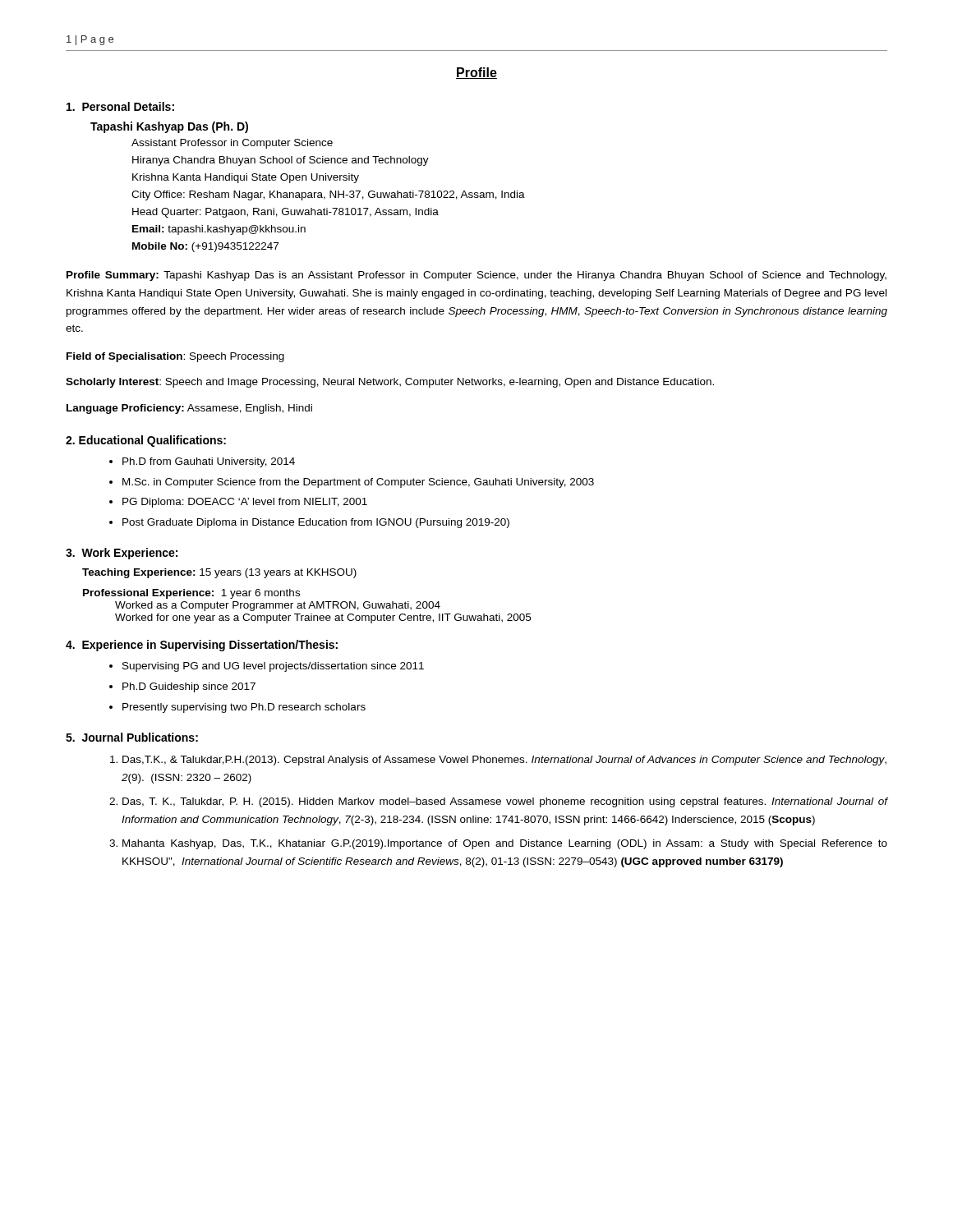Click on the passage starting "Language Proficiency: Assamese, English, Hindi"
This screenshot has height=1232, width=953.
(189, 408)
